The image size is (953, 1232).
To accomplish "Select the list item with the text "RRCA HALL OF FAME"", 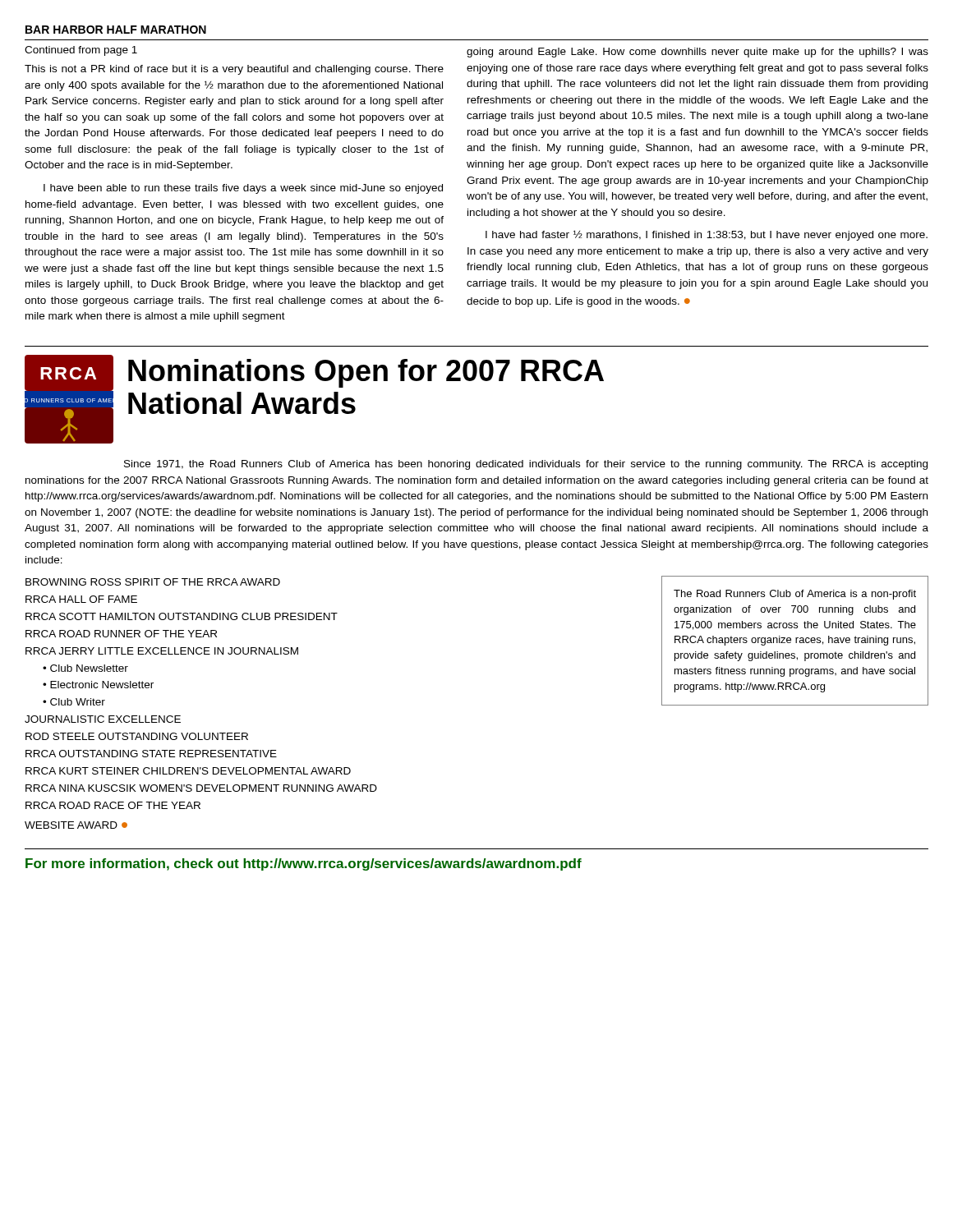I will [81, 599].
